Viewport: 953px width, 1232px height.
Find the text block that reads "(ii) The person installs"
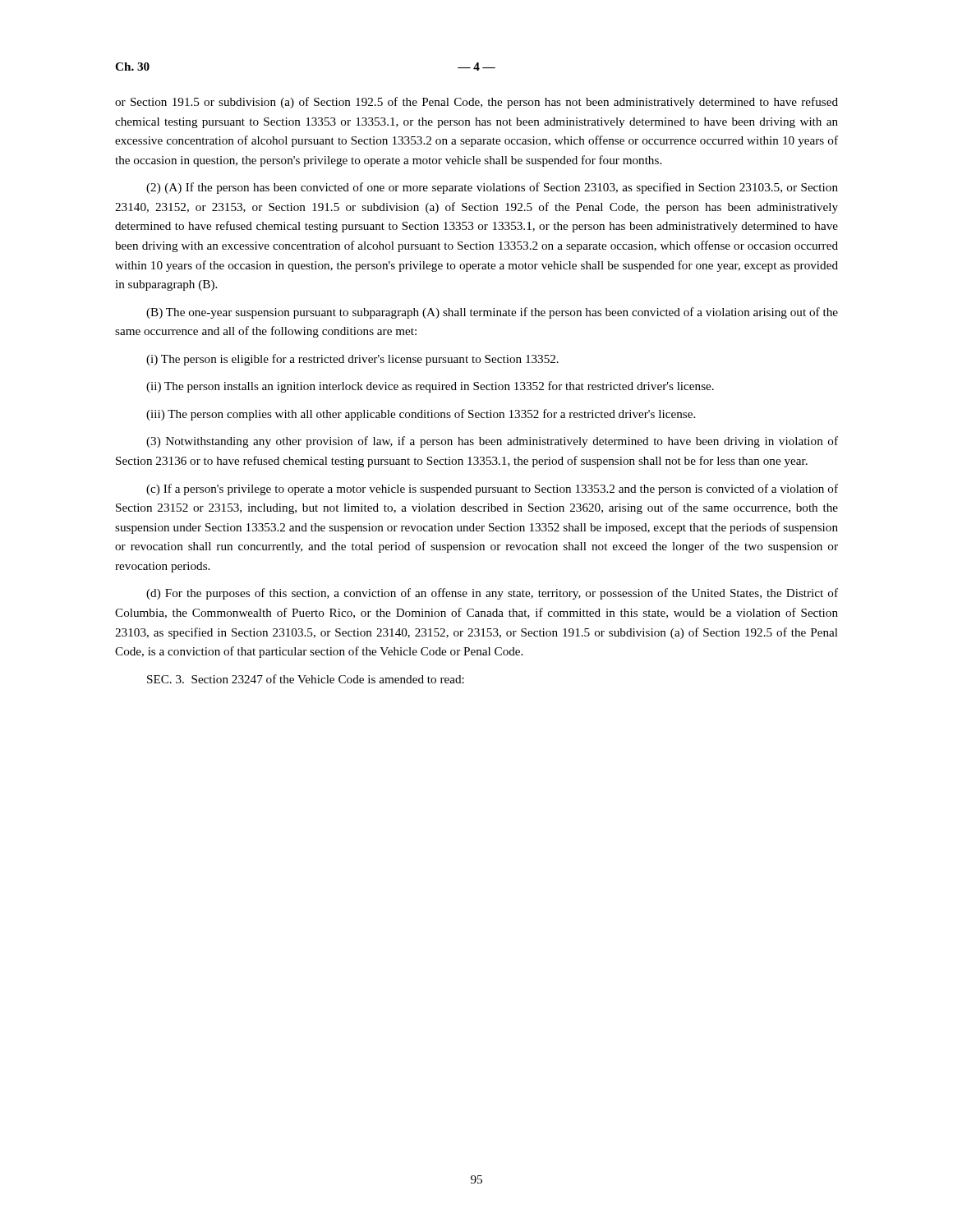tap(430, 386)
